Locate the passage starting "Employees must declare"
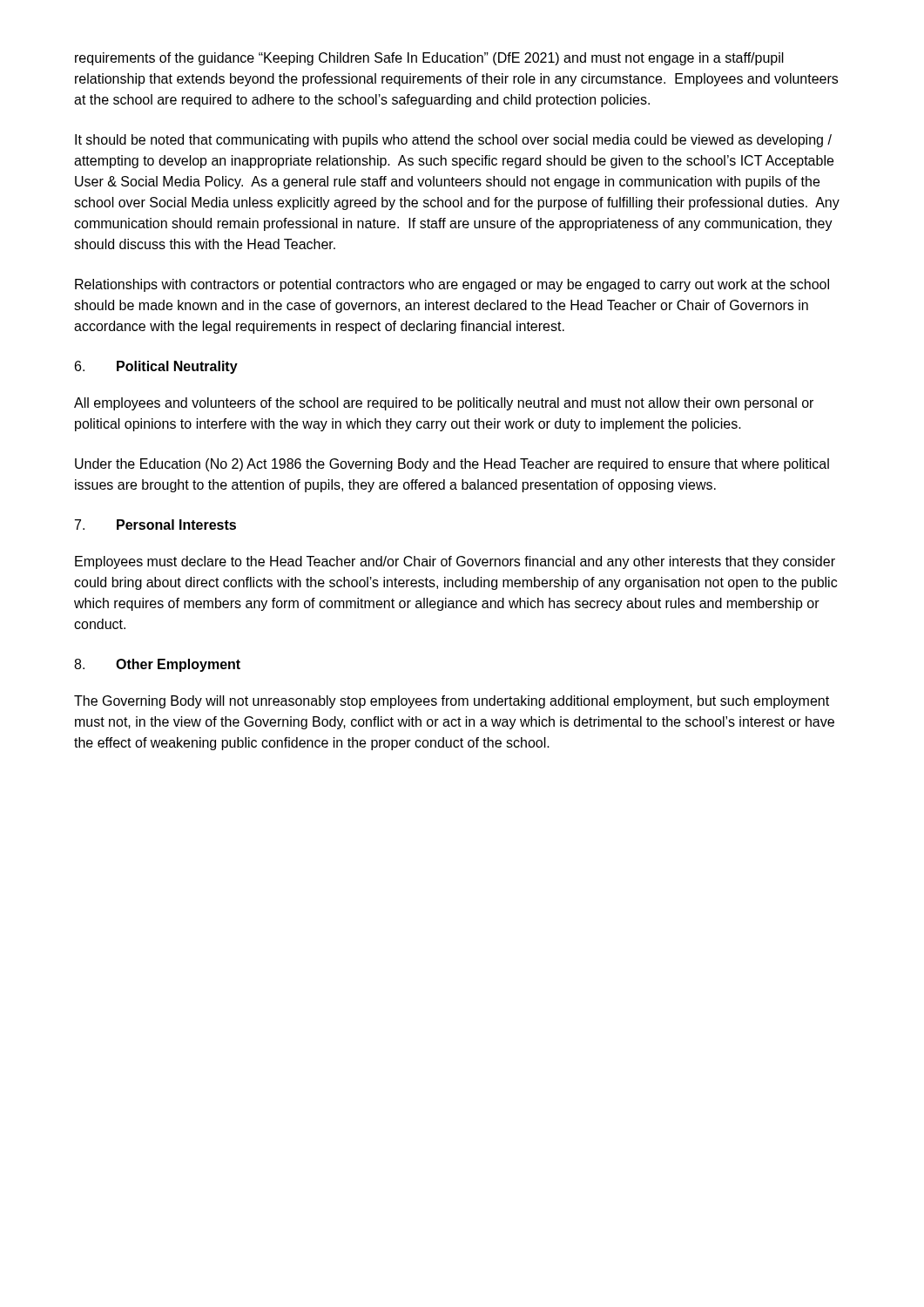Image resolution: width=924 pixels, height=1307 pixels. click(x=456, y=593)
